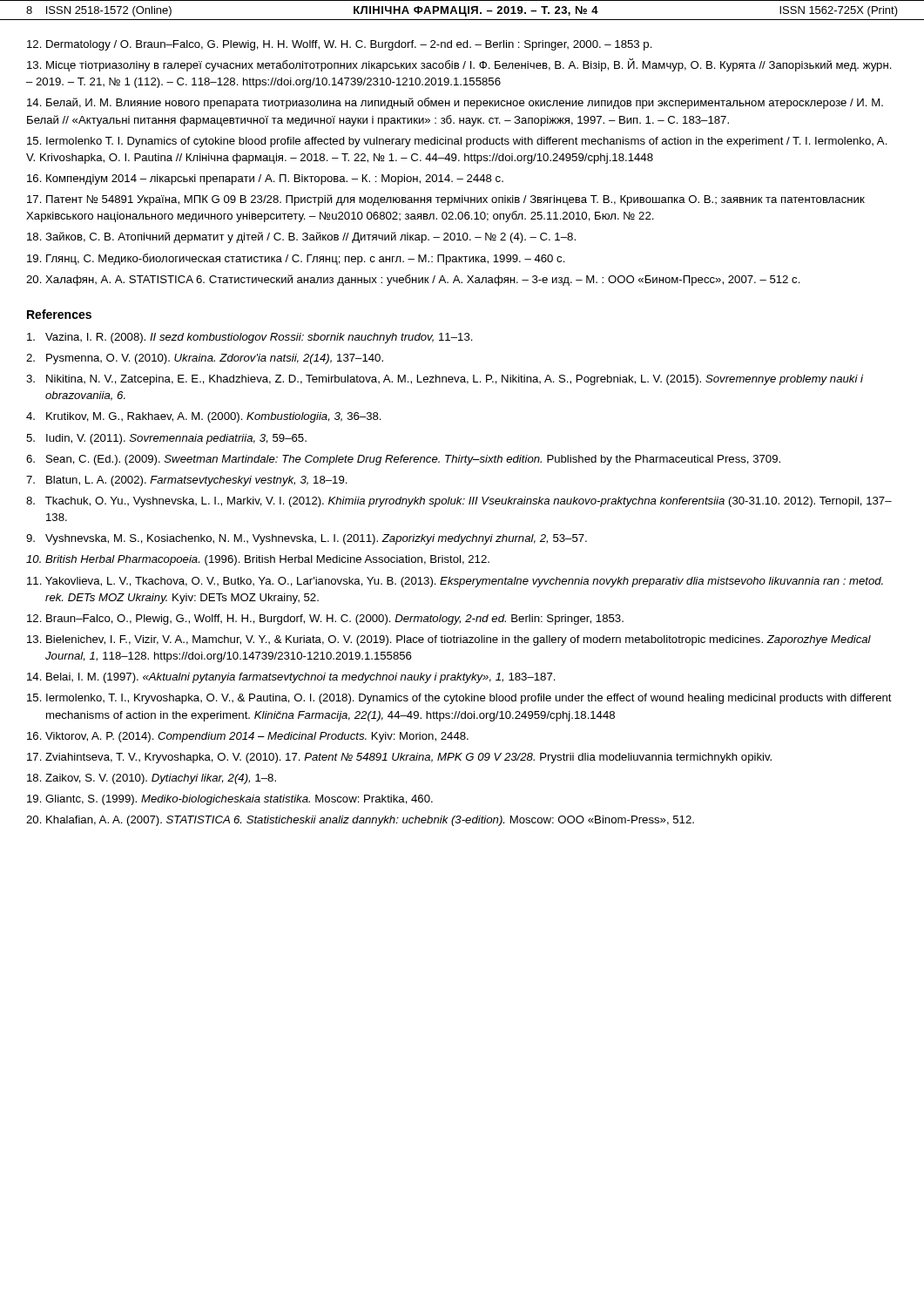Screen dimensions: 1307x924
Task: Point to the block beginning "16. Viktorov, A."
Action: [x=248, y=736]
